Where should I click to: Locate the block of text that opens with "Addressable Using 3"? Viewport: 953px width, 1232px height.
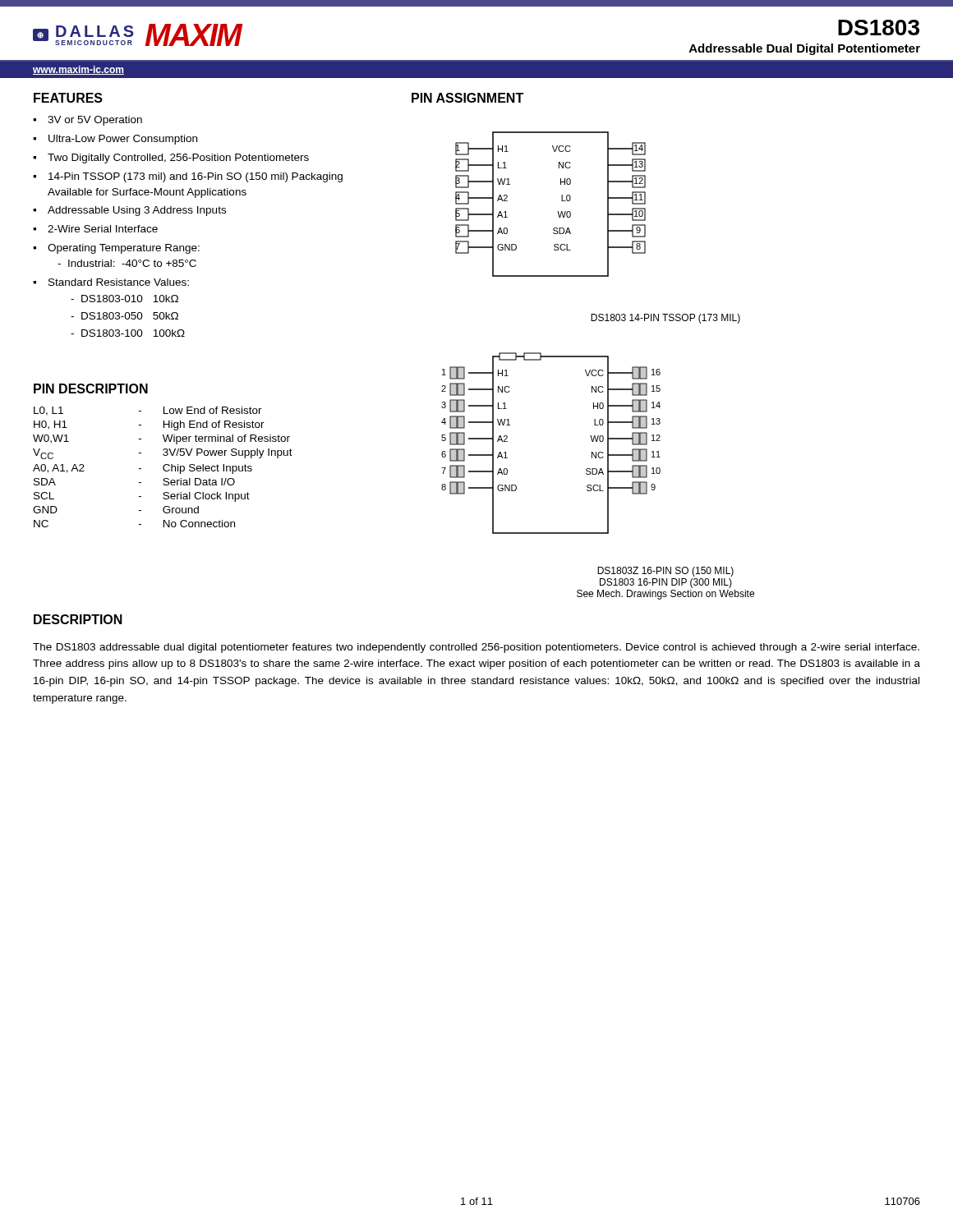click(137, 210)
